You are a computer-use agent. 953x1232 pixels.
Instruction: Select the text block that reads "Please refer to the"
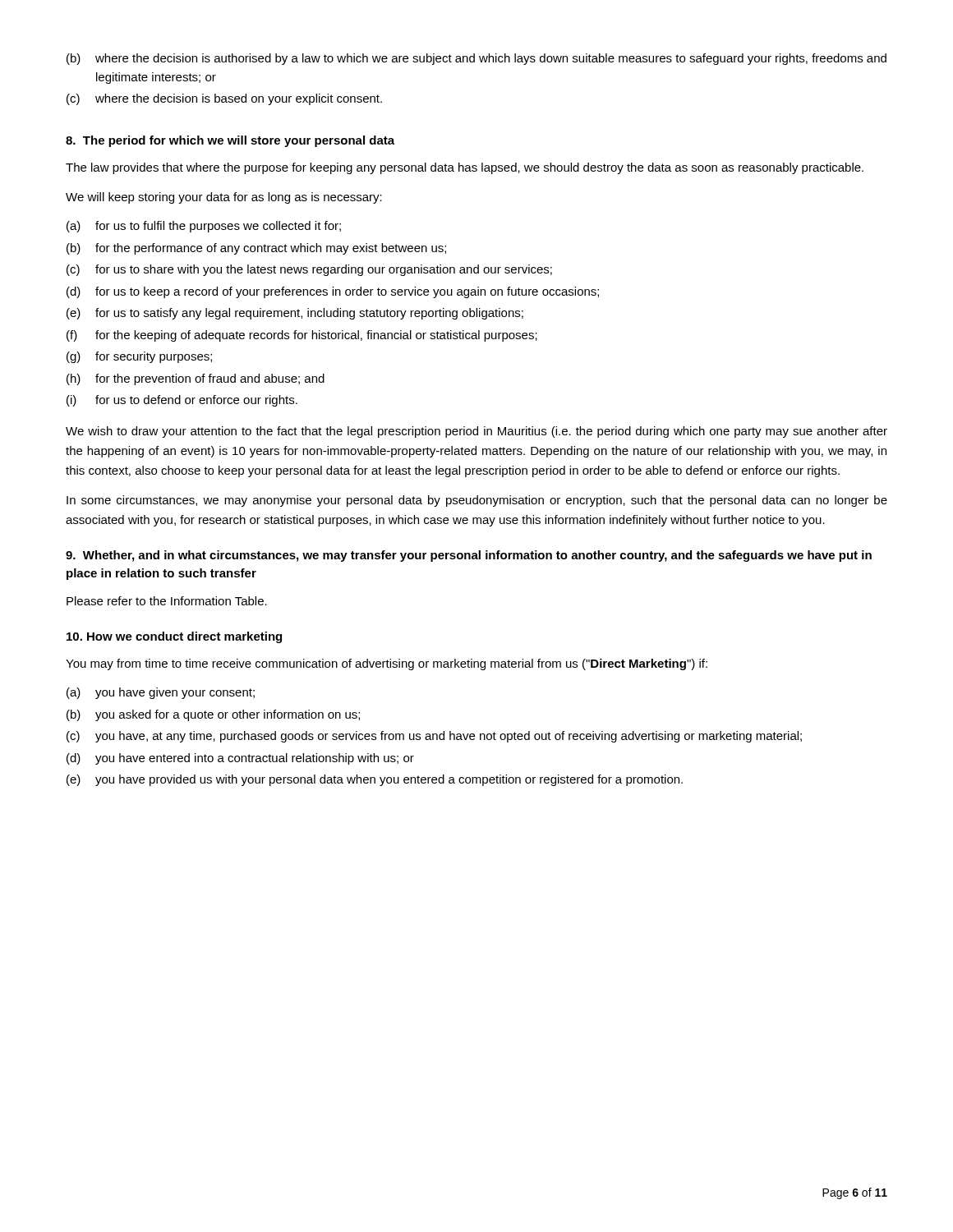[x=167, y=600]
